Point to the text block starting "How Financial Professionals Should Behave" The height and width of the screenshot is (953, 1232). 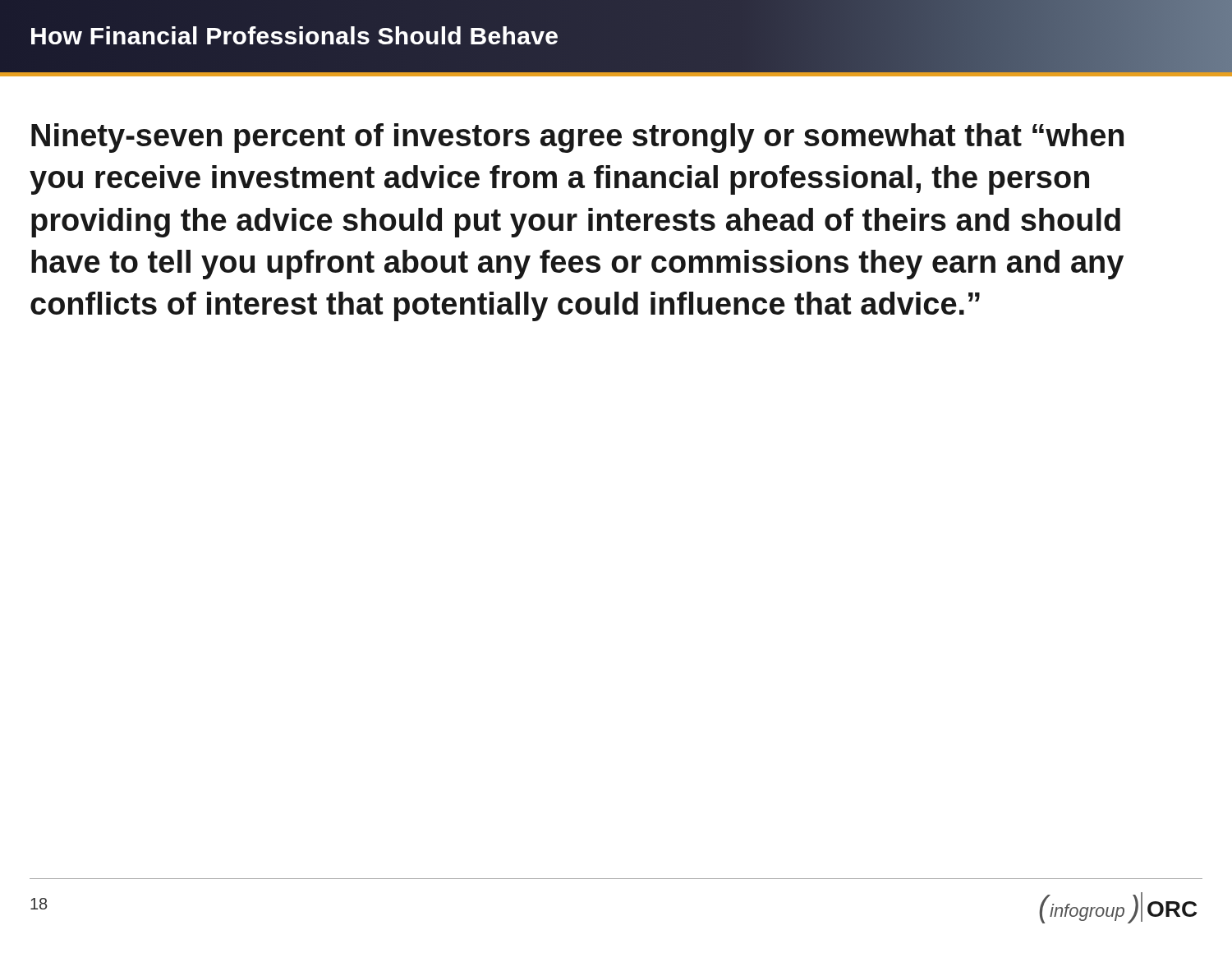coord(294,36)
